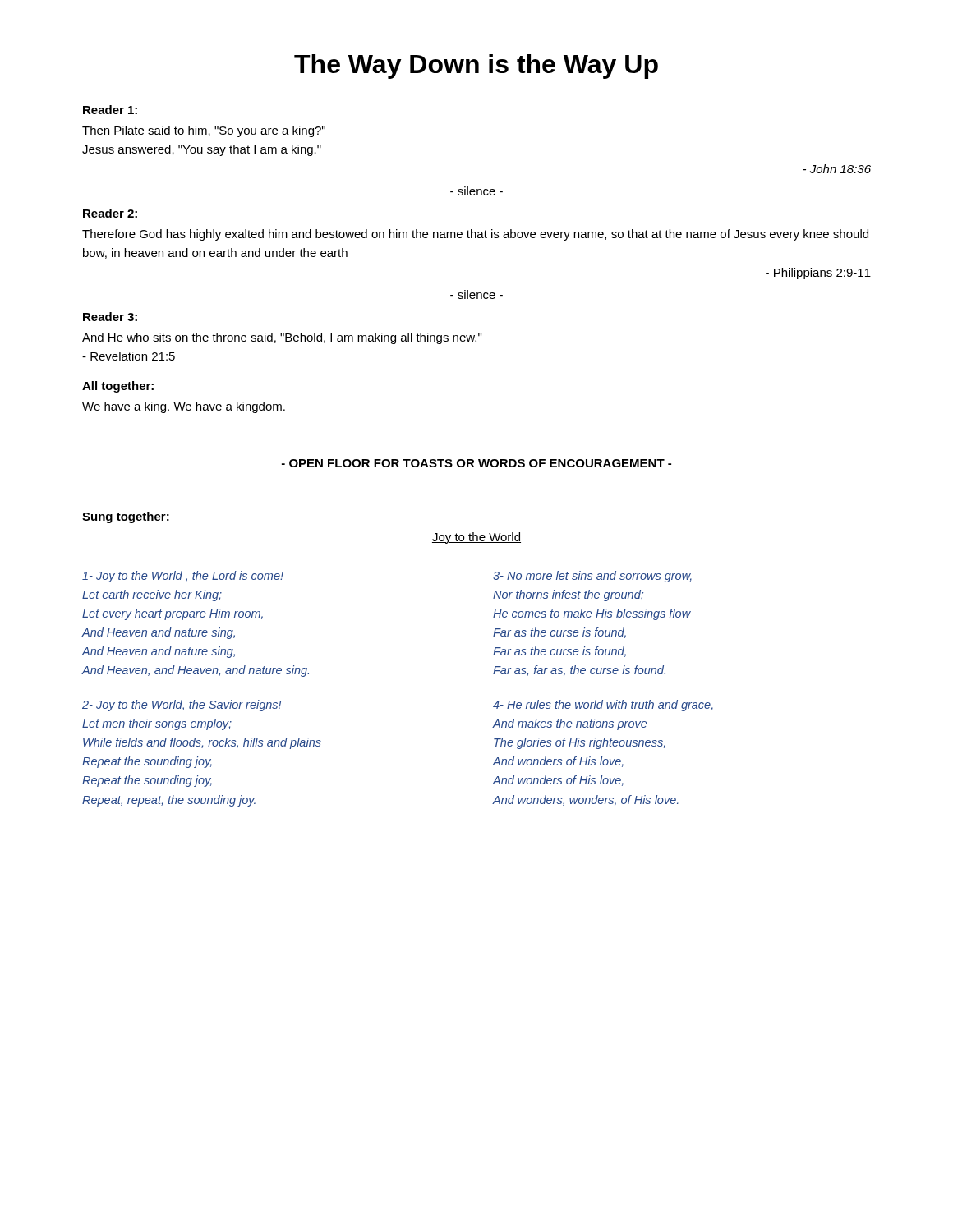The image size is (953, 1232).
Task: Locate the section header containing "Reader 1:"
Action: point(110,110)
